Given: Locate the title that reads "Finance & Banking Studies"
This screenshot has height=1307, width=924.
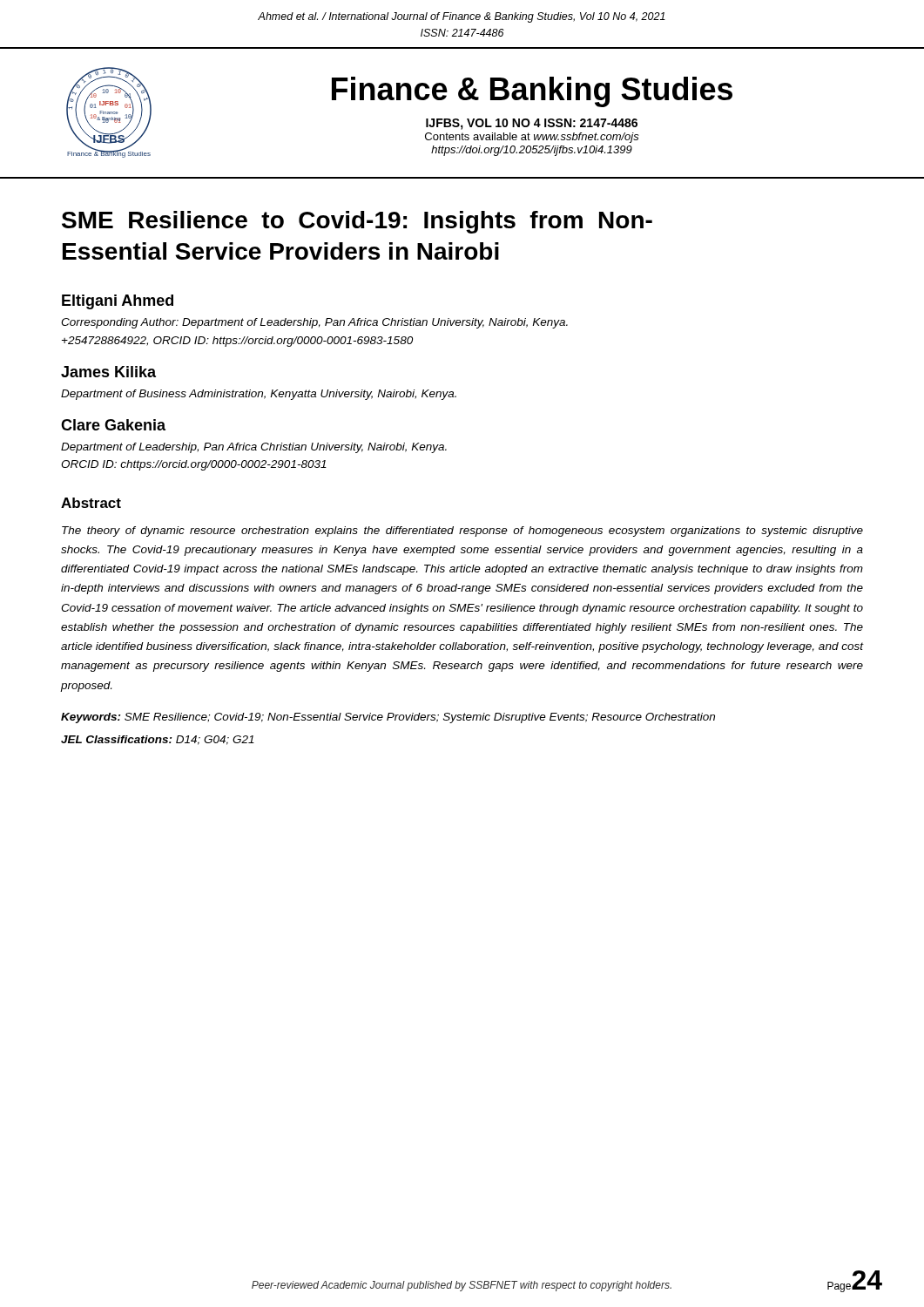Looking at the screenshot, I should pos(532,90).
